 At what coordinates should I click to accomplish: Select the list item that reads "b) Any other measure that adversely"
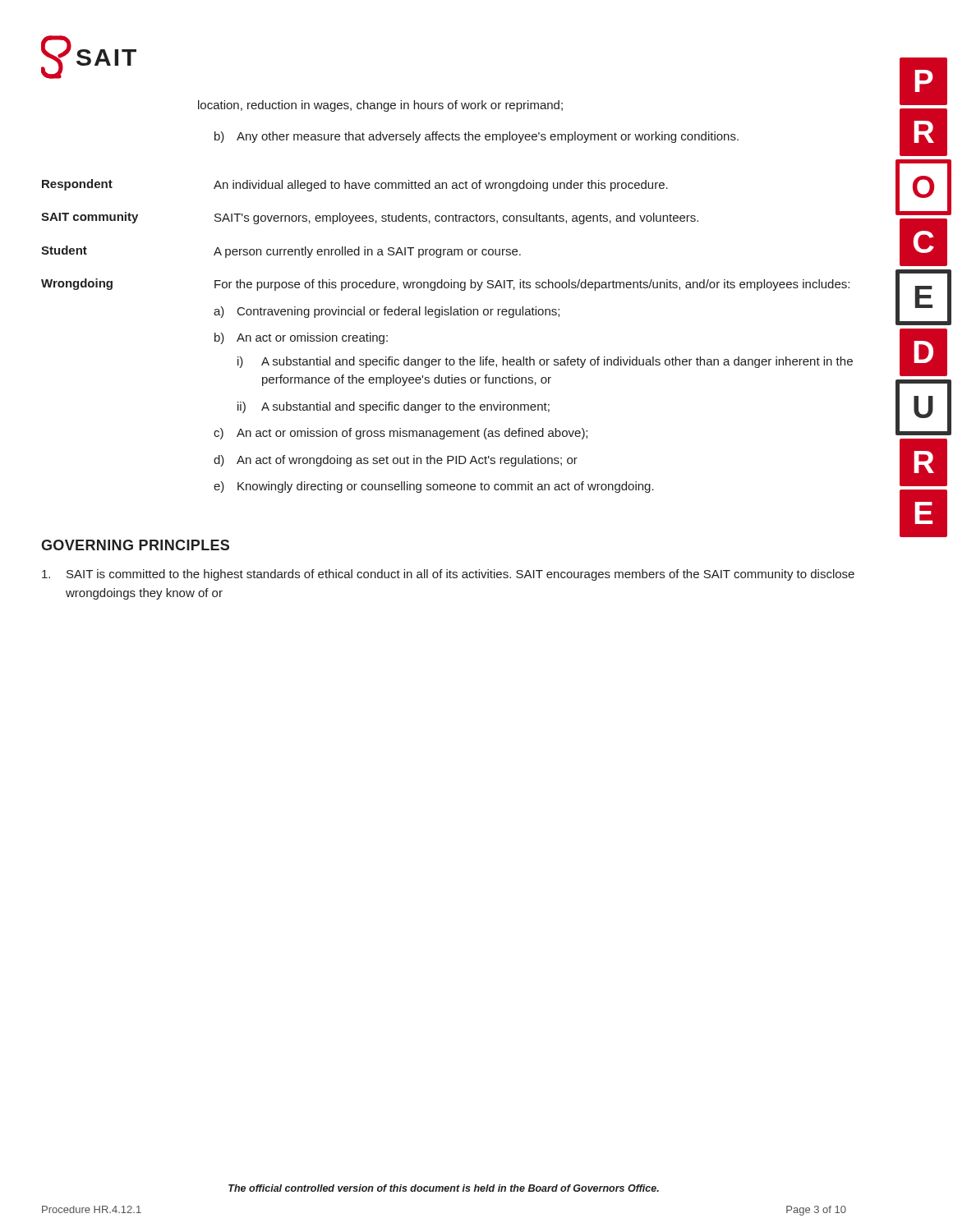tap(476, 137)
